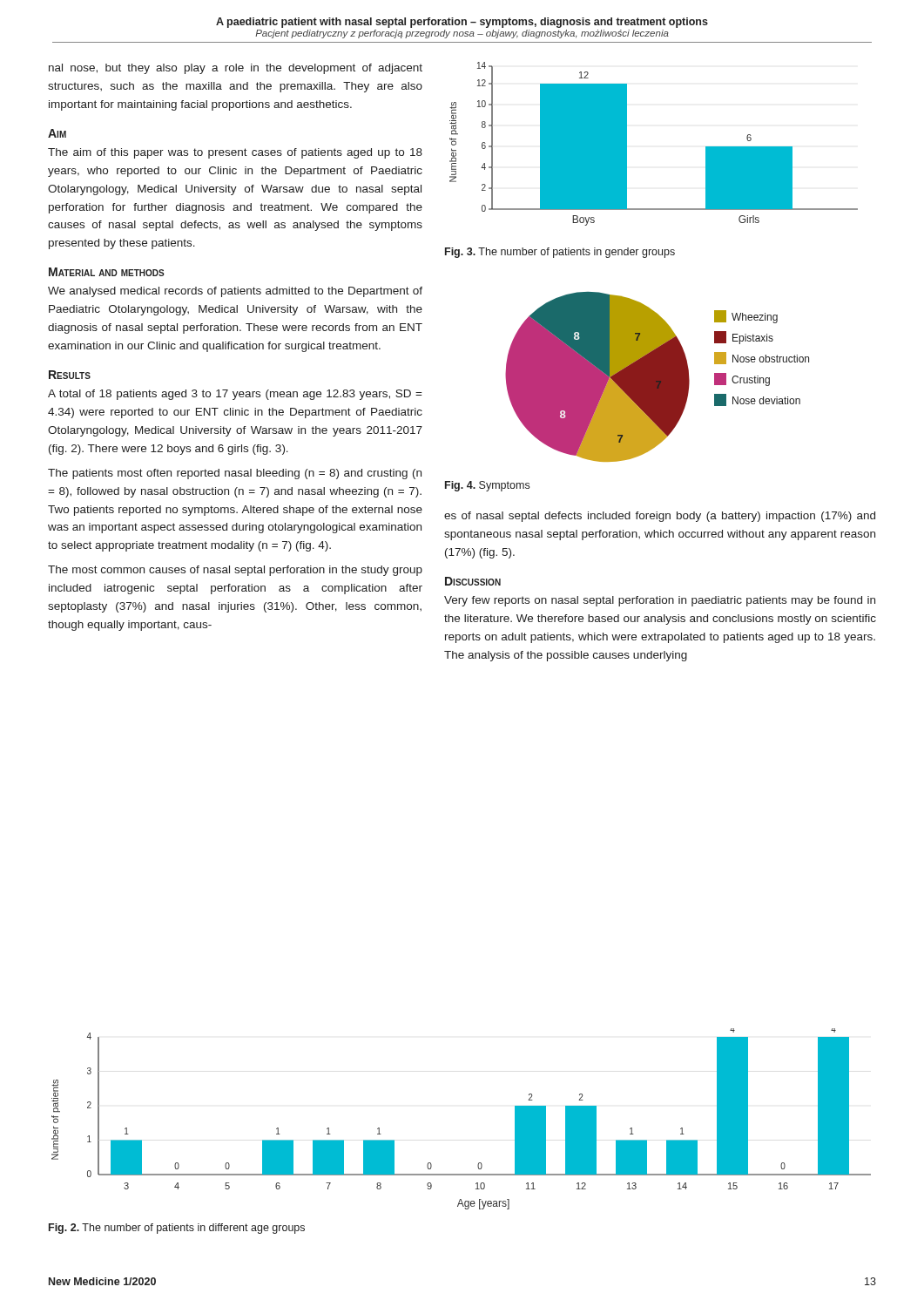
Task: Click on the text block with the text "The aim of this paper was"
Action: coord(235,198)
